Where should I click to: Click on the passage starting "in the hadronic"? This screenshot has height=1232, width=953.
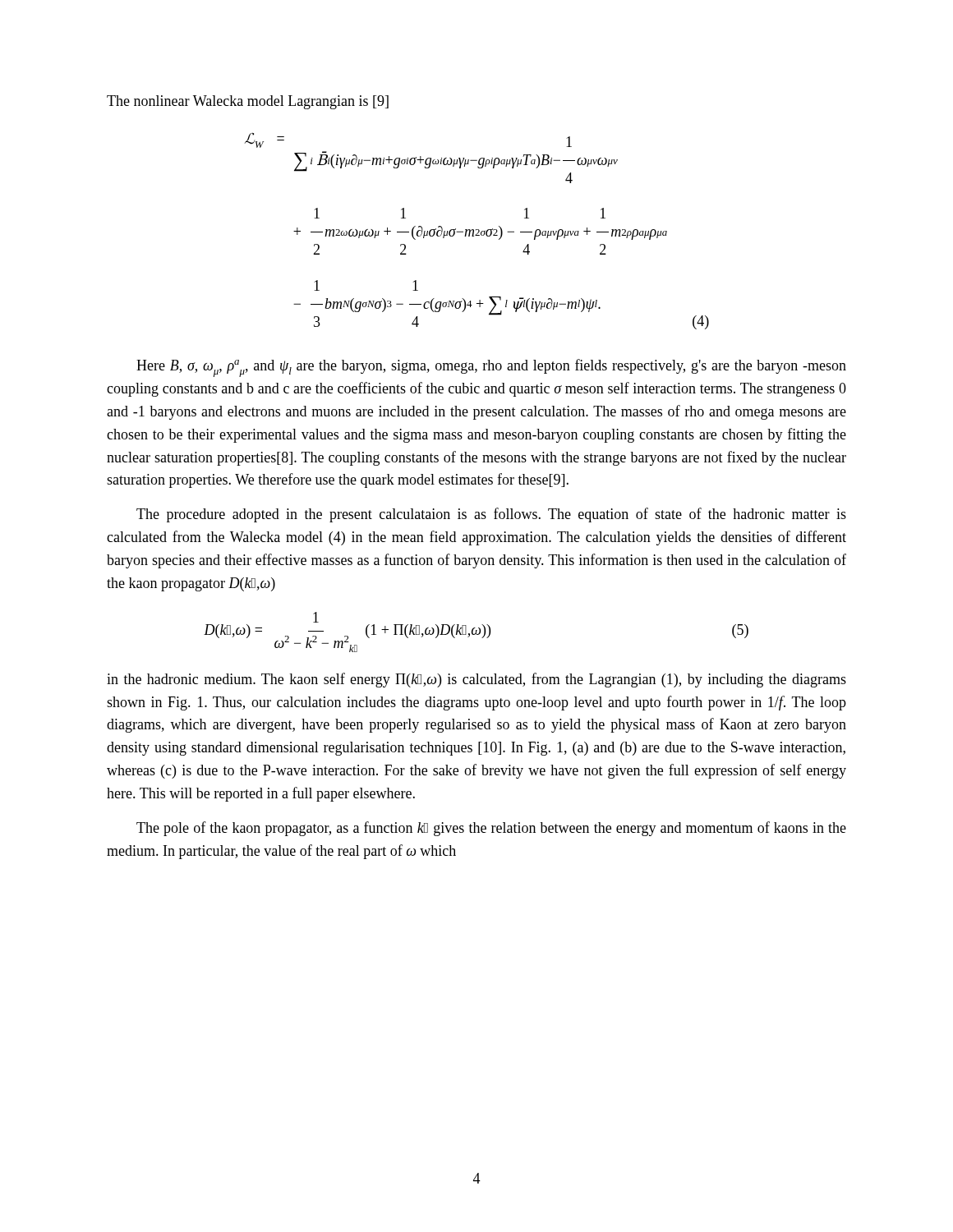(x=476, y=736)
